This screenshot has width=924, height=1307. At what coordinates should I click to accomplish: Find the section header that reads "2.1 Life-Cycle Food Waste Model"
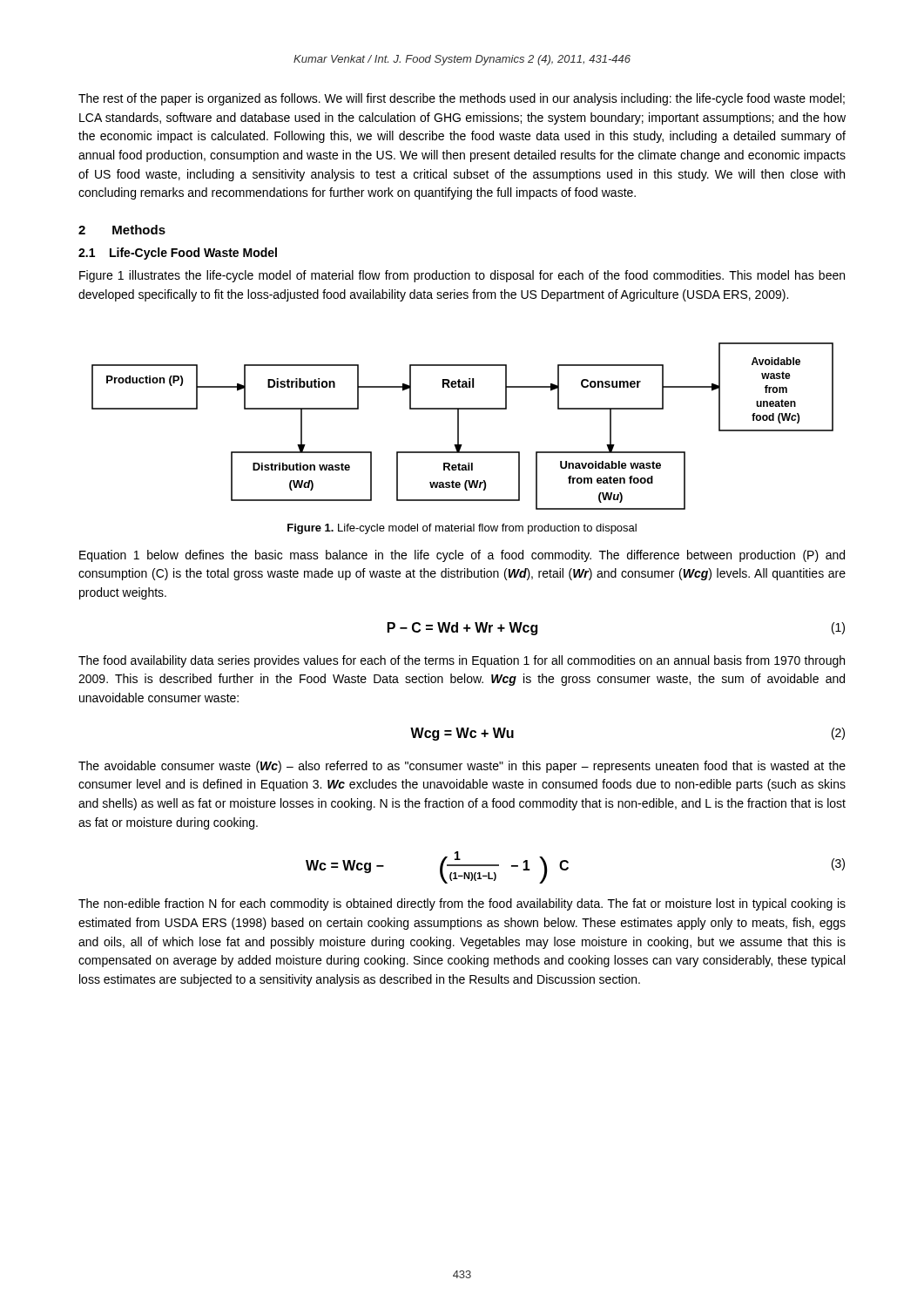click(x=178, y=253)
